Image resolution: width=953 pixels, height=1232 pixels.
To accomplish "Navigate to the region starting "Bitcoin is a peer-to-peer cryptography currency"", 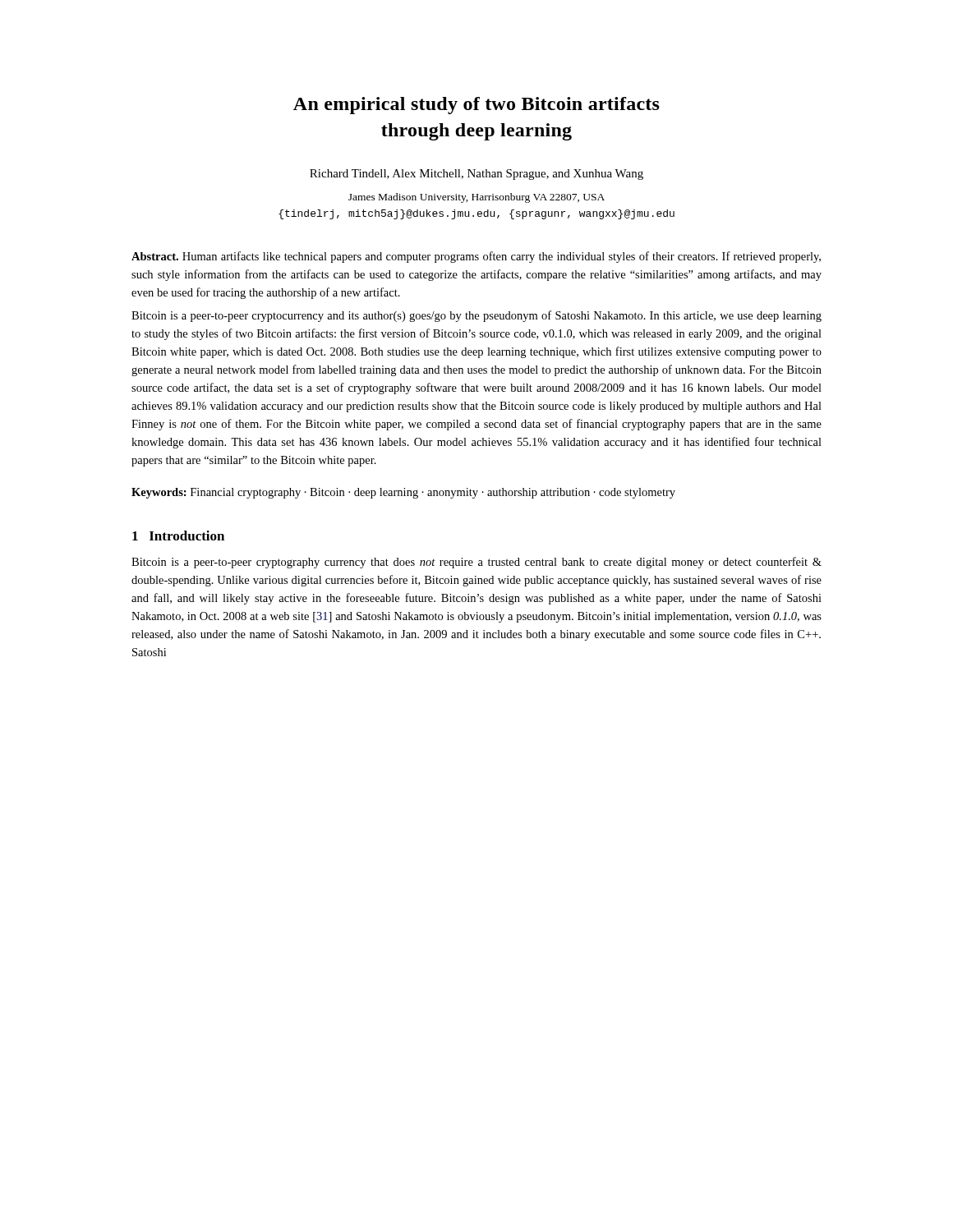I will click(x=476, y=607).
